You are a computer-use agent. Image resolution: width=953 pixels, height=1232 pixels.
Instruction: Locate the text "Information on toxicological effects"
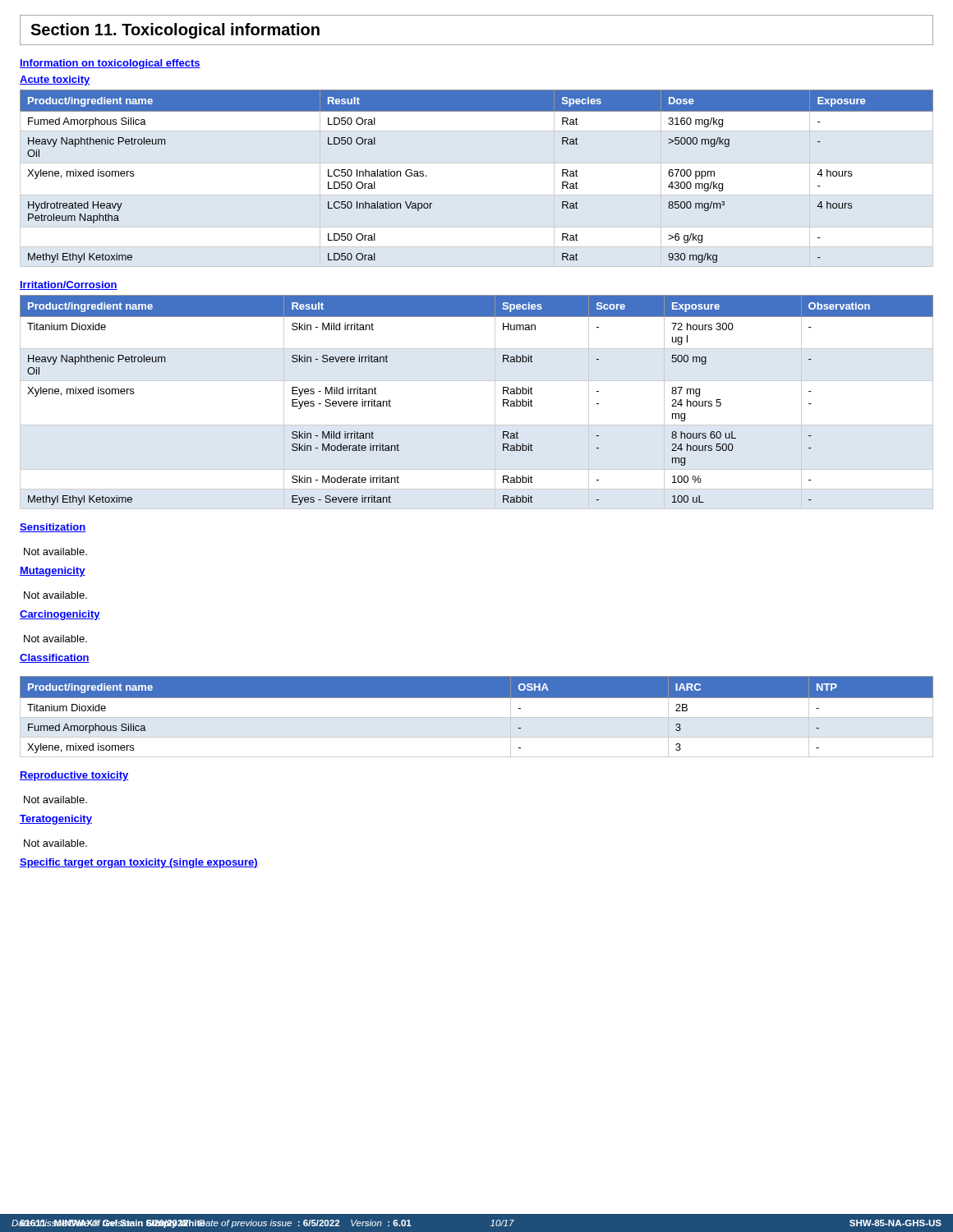click(x=110, y=63)
